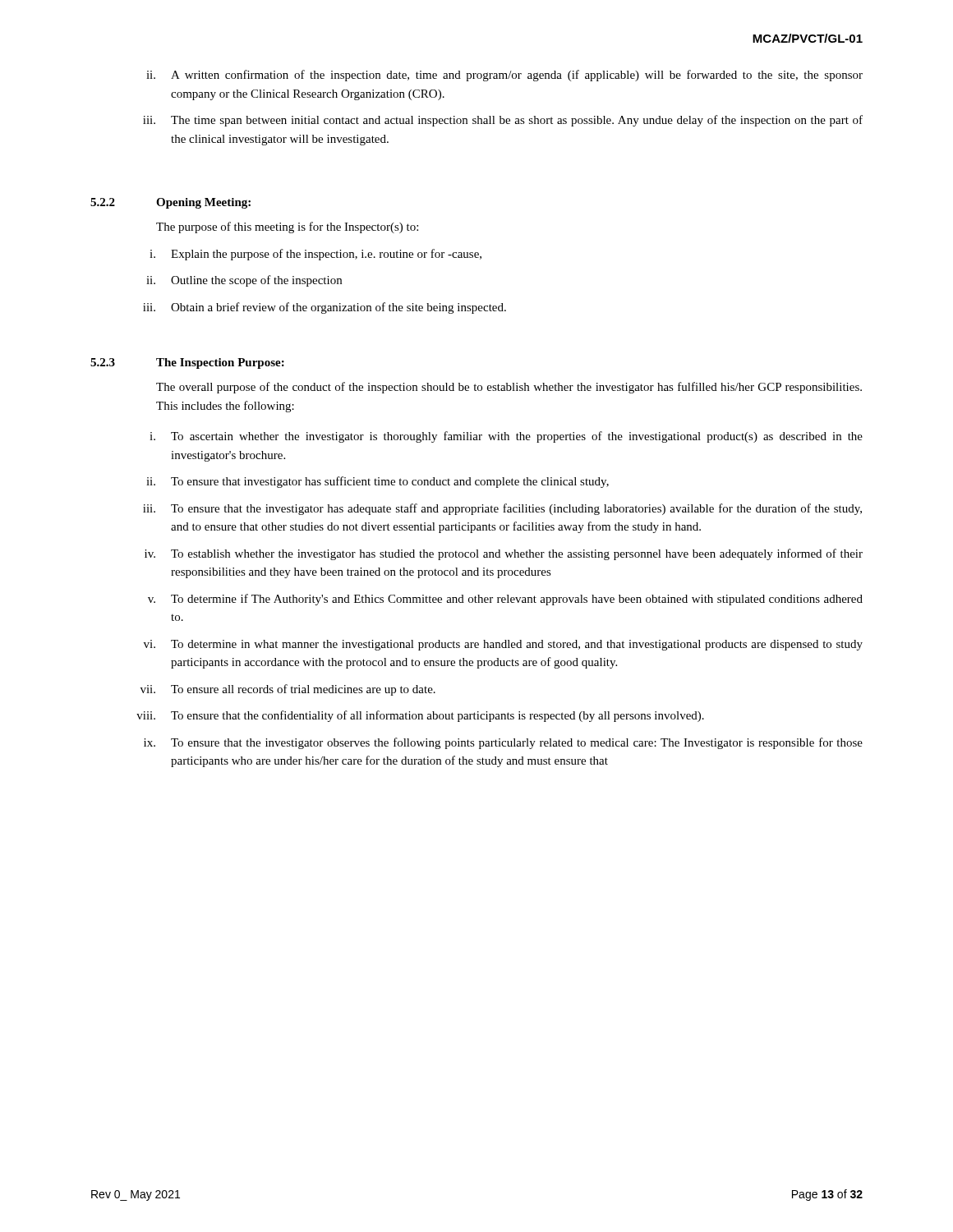Image resolution: width=953 pixels, height=1232 pixels.
Task: Point to the region starting "The overall purpose of the conduct of the"
Action: pos(509,396)
